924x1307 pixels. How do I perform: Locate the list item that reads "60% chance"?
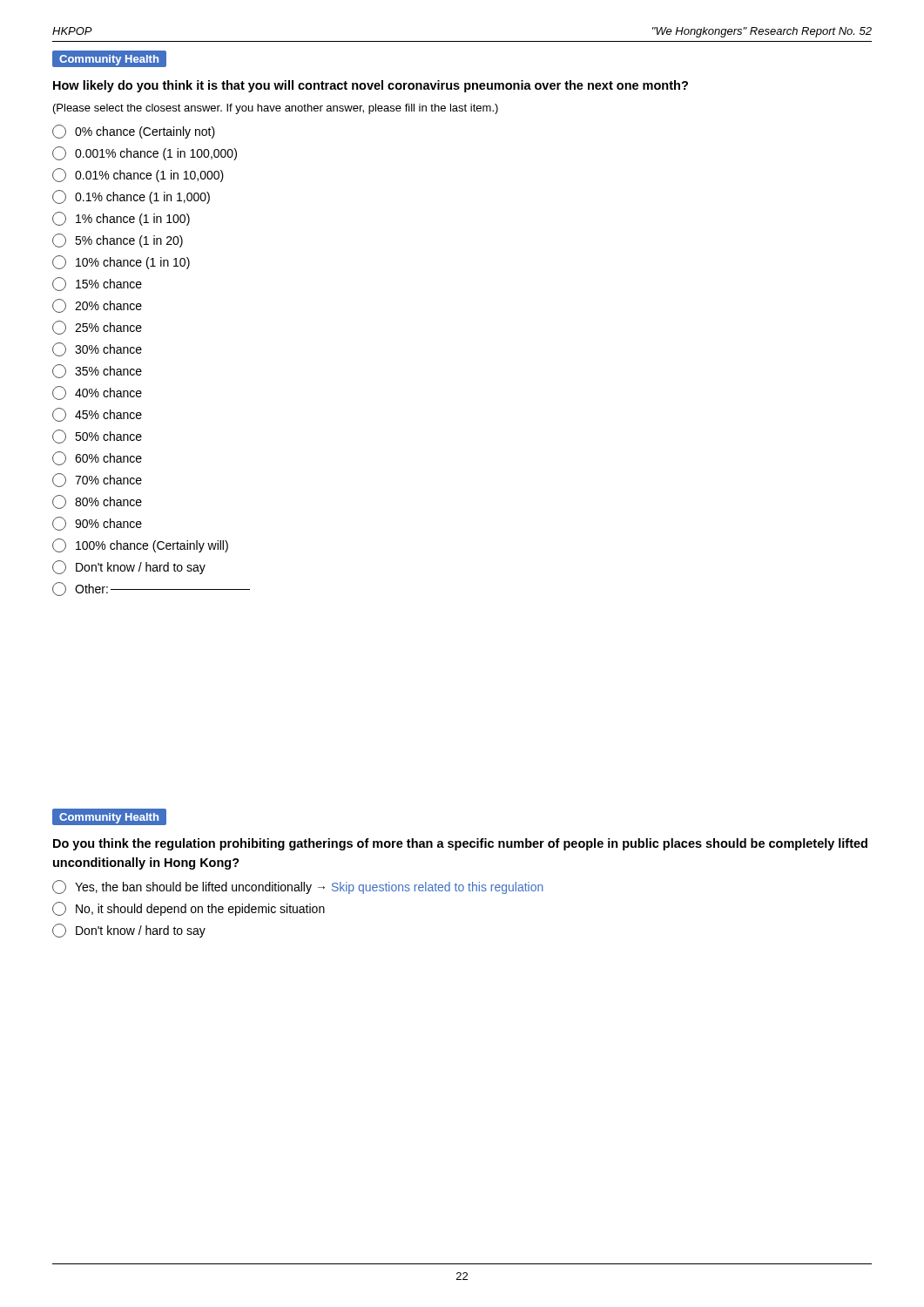97,458
